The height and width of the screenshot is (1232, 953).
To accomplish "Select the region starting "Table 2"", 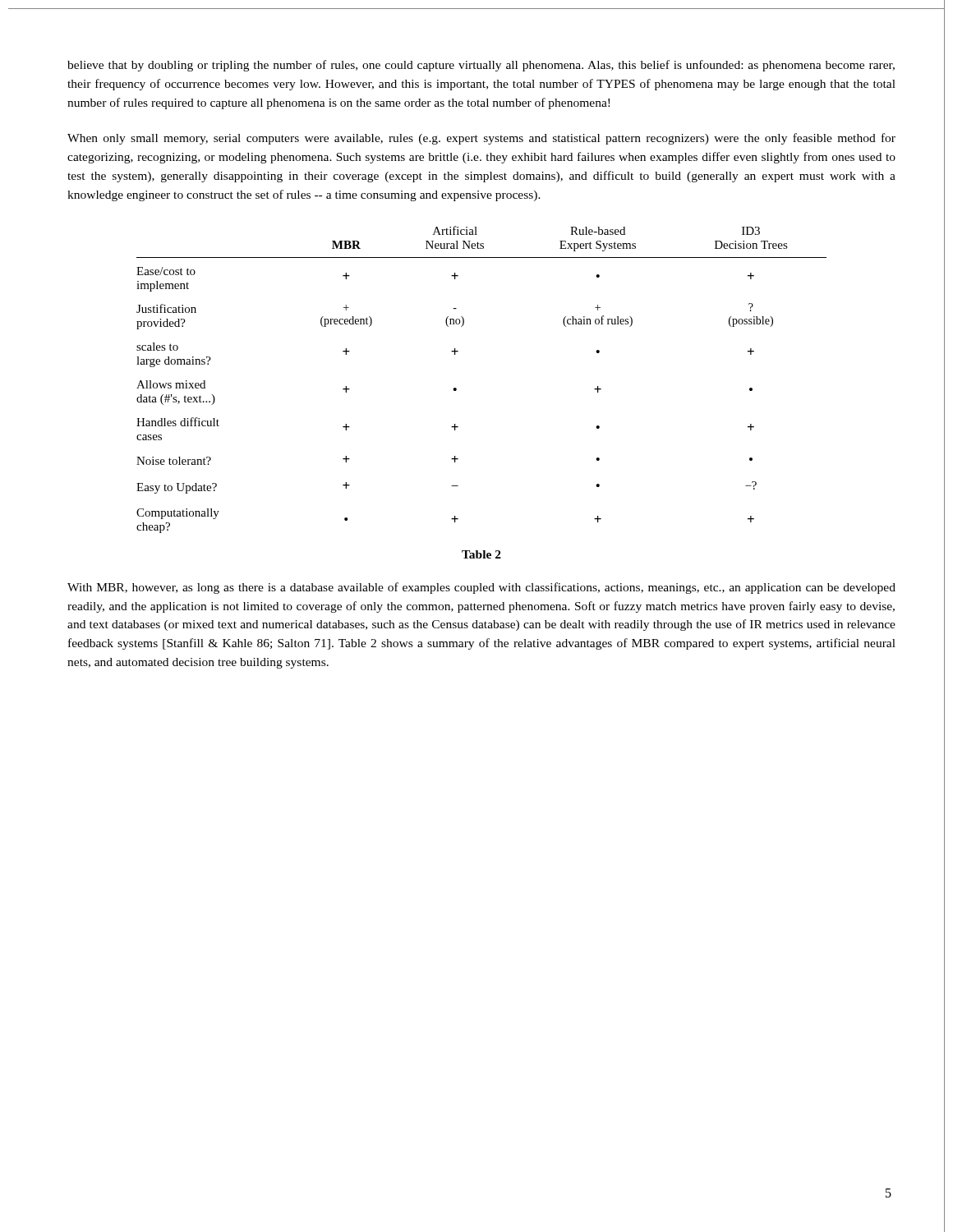I will click(x=481, y=554).
